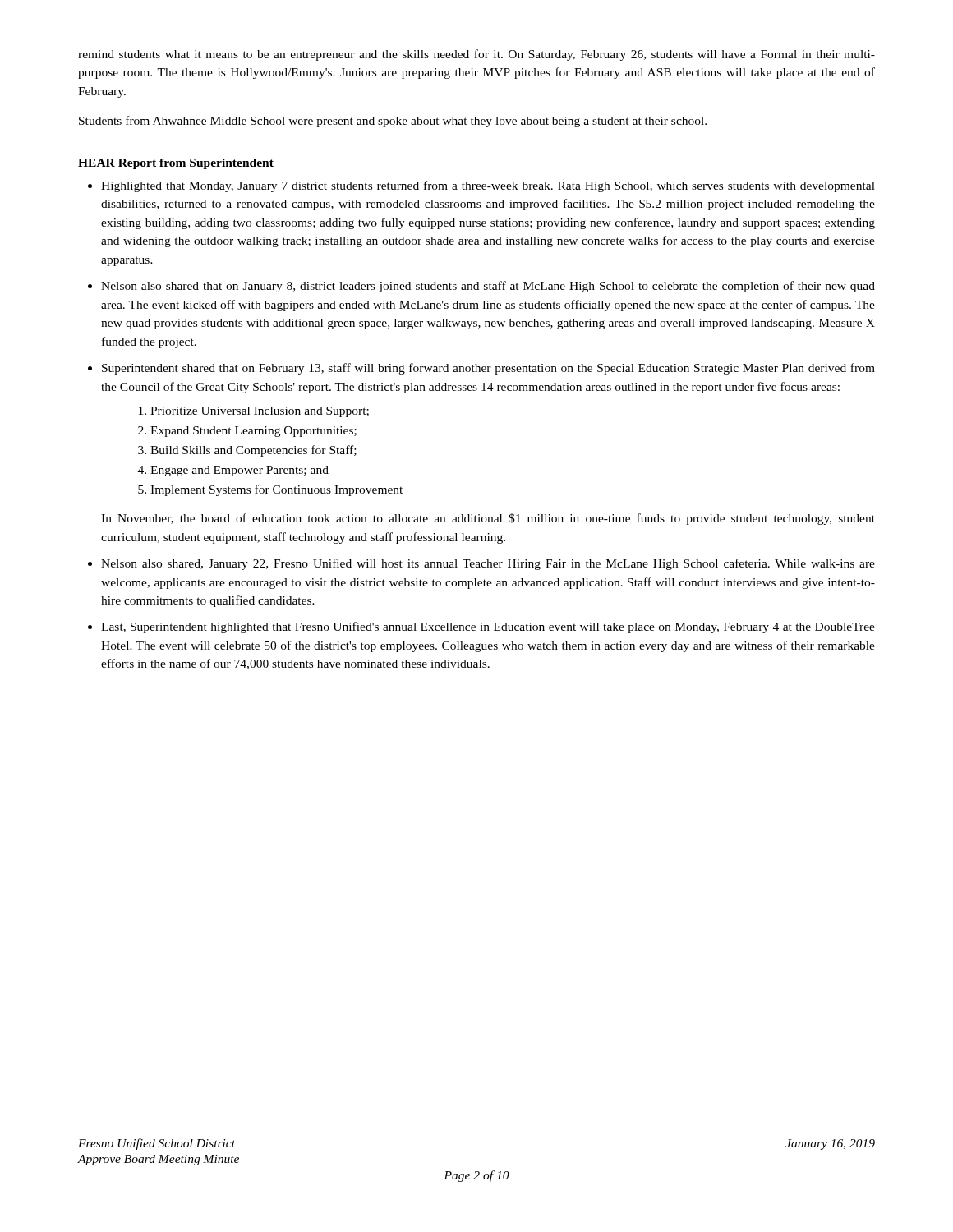Navigate to the region starting "Highlighted that Monday, January 7 district"
This screenshot has height=1232, width=953.
tap(488, 222)
